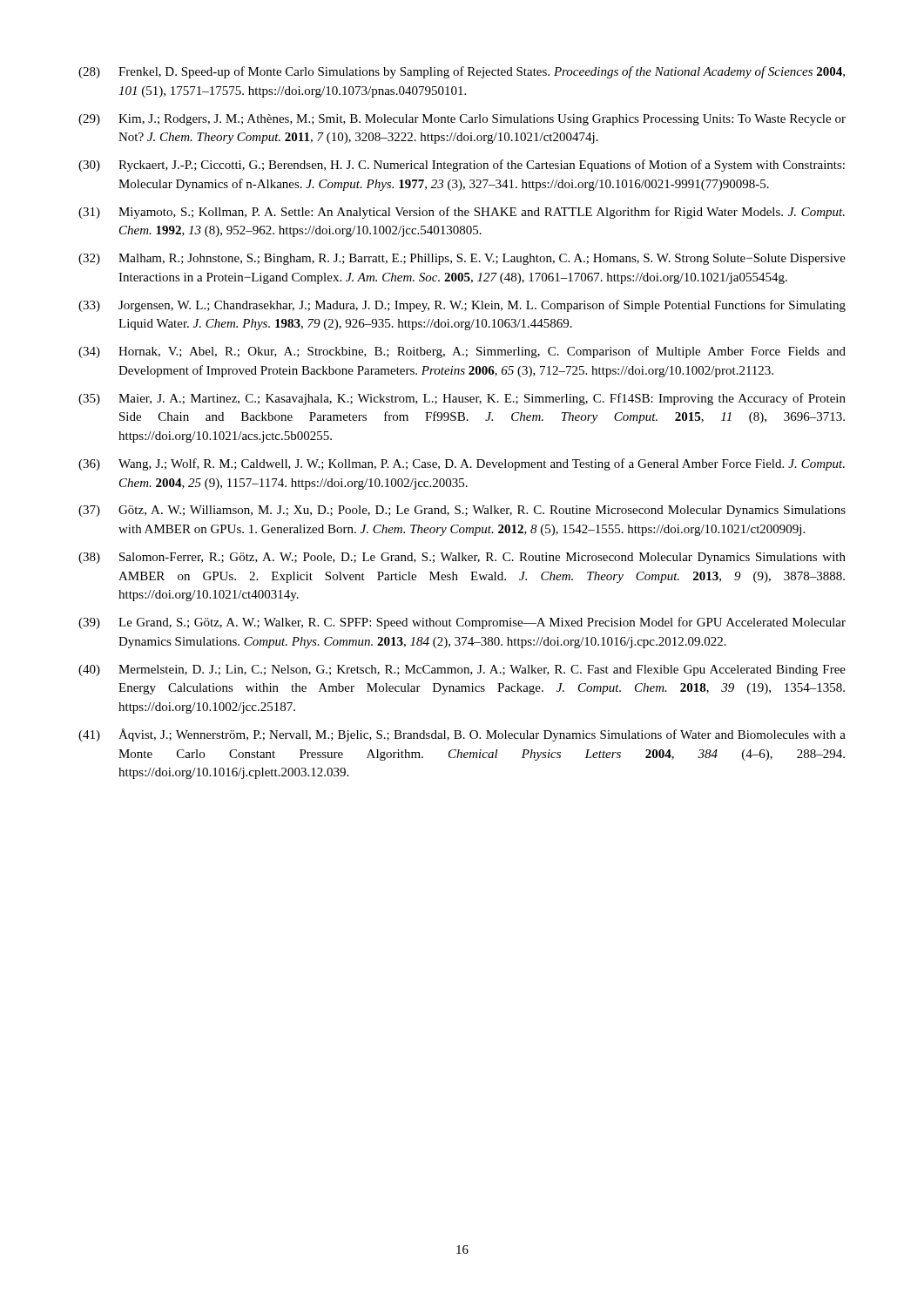Locate the block of text that opens with "(36) Wang, J.;"
Screen dimensions: 1307x924
(x=462, y=474)
